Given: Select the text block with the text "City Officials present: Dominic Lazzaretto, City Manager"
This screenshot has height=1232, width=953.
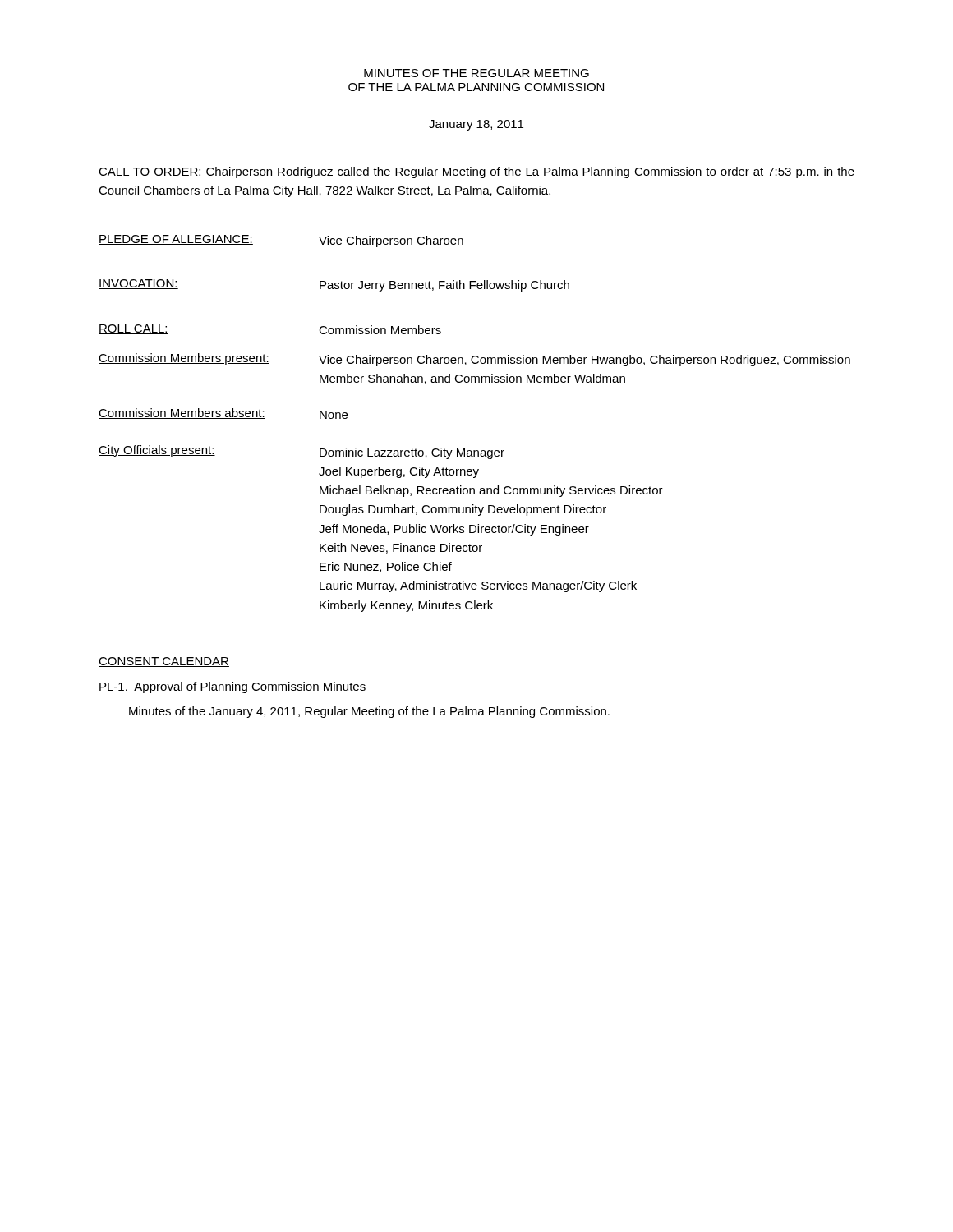Looking at the screenshot, I should [476, 528].
